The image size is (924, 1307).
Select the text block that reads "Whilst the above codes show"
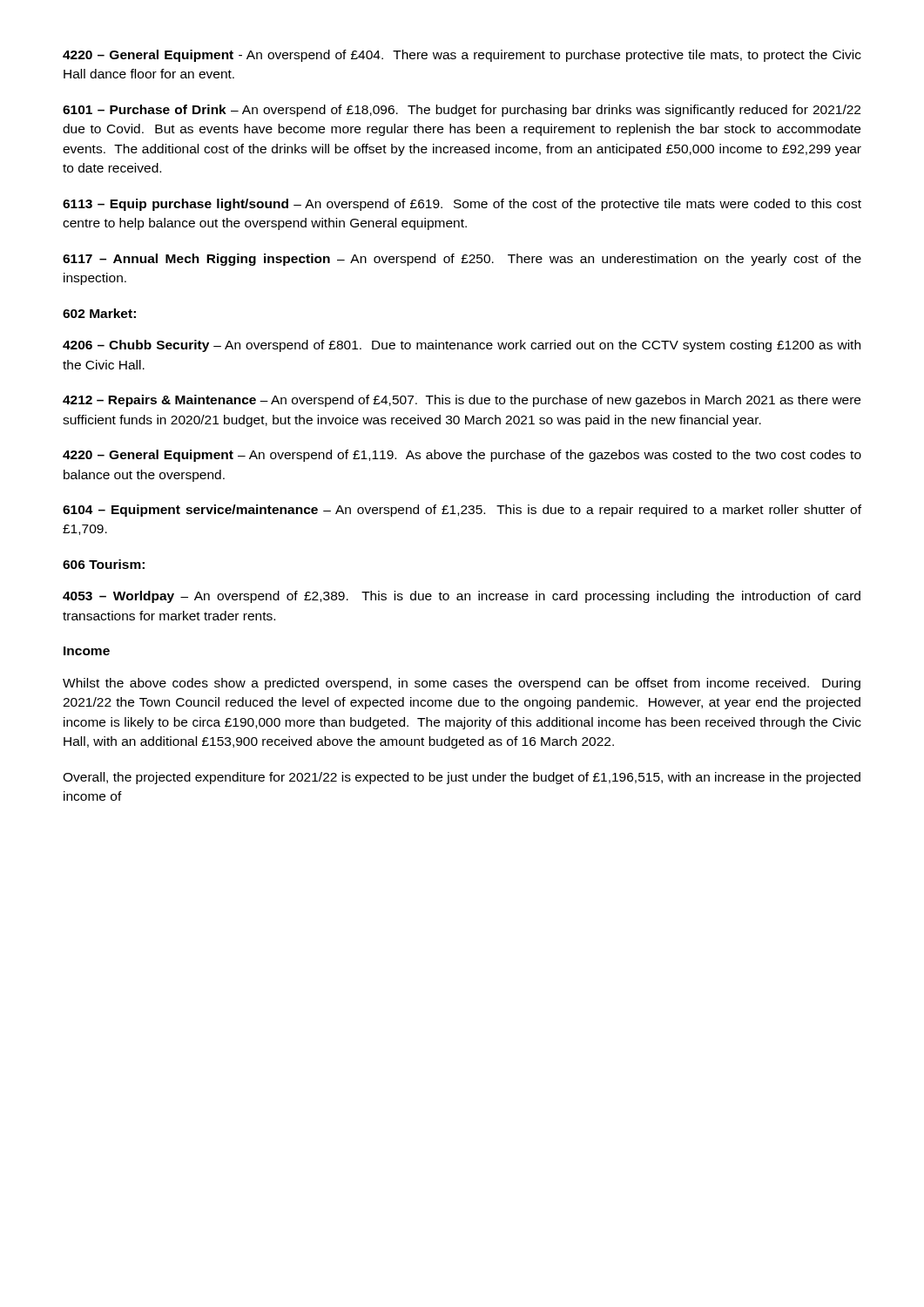[462, 712]
